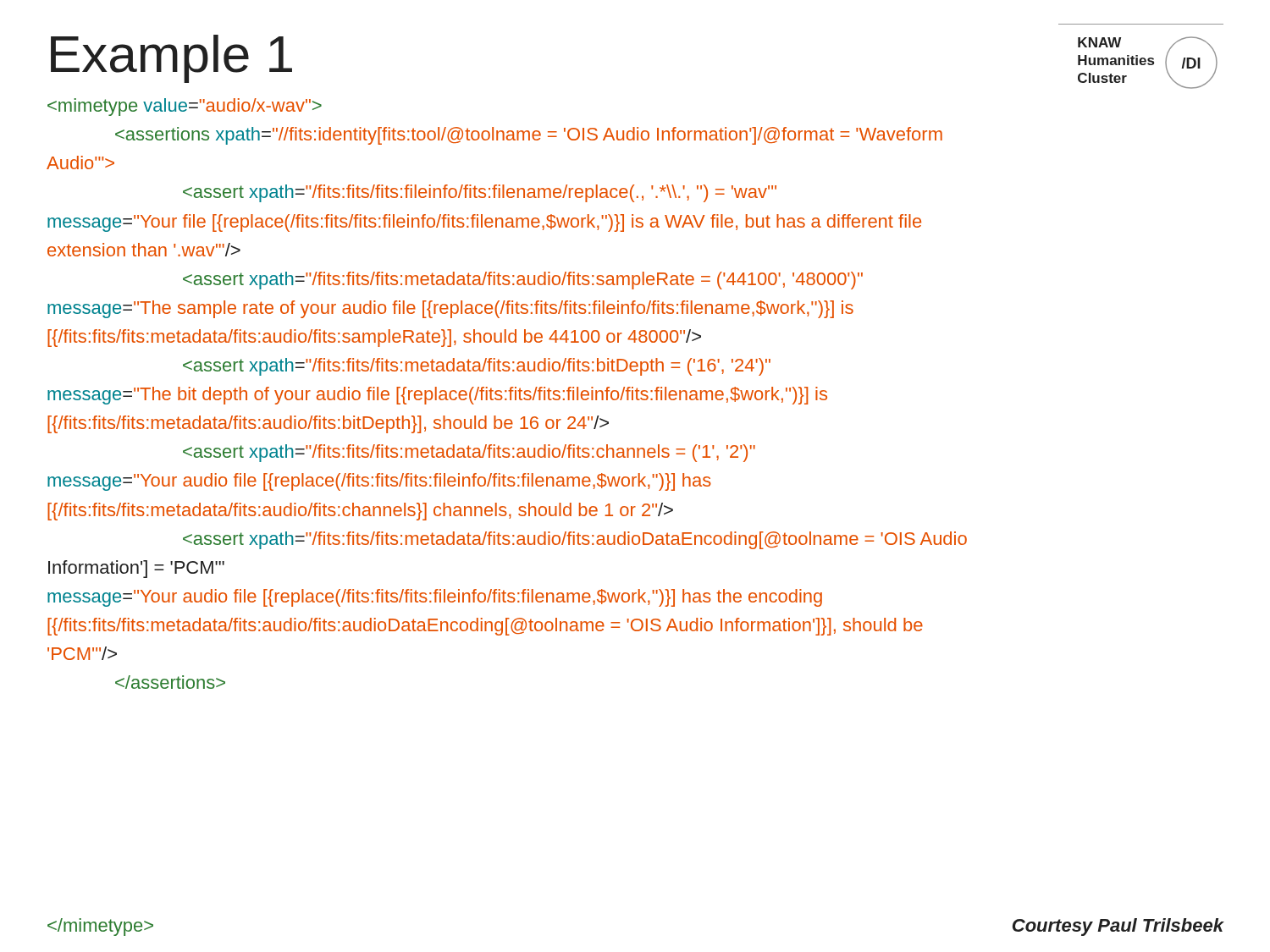This screenshot has width=1270, height=952.
Task: Find the logo
Action: (1126, 58)
